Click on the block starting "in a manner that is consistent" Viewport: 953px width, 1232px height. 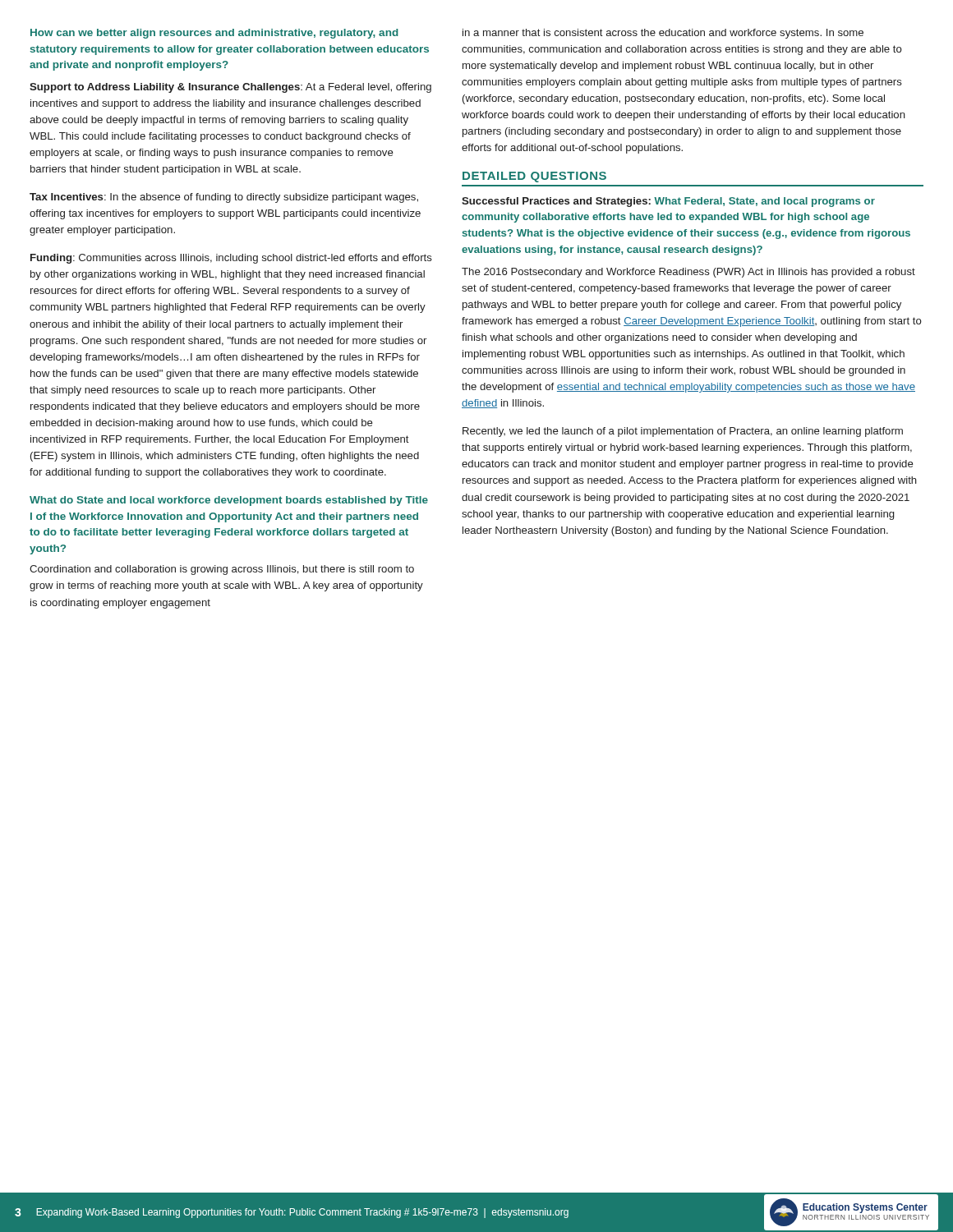click(x=684, y=90)
